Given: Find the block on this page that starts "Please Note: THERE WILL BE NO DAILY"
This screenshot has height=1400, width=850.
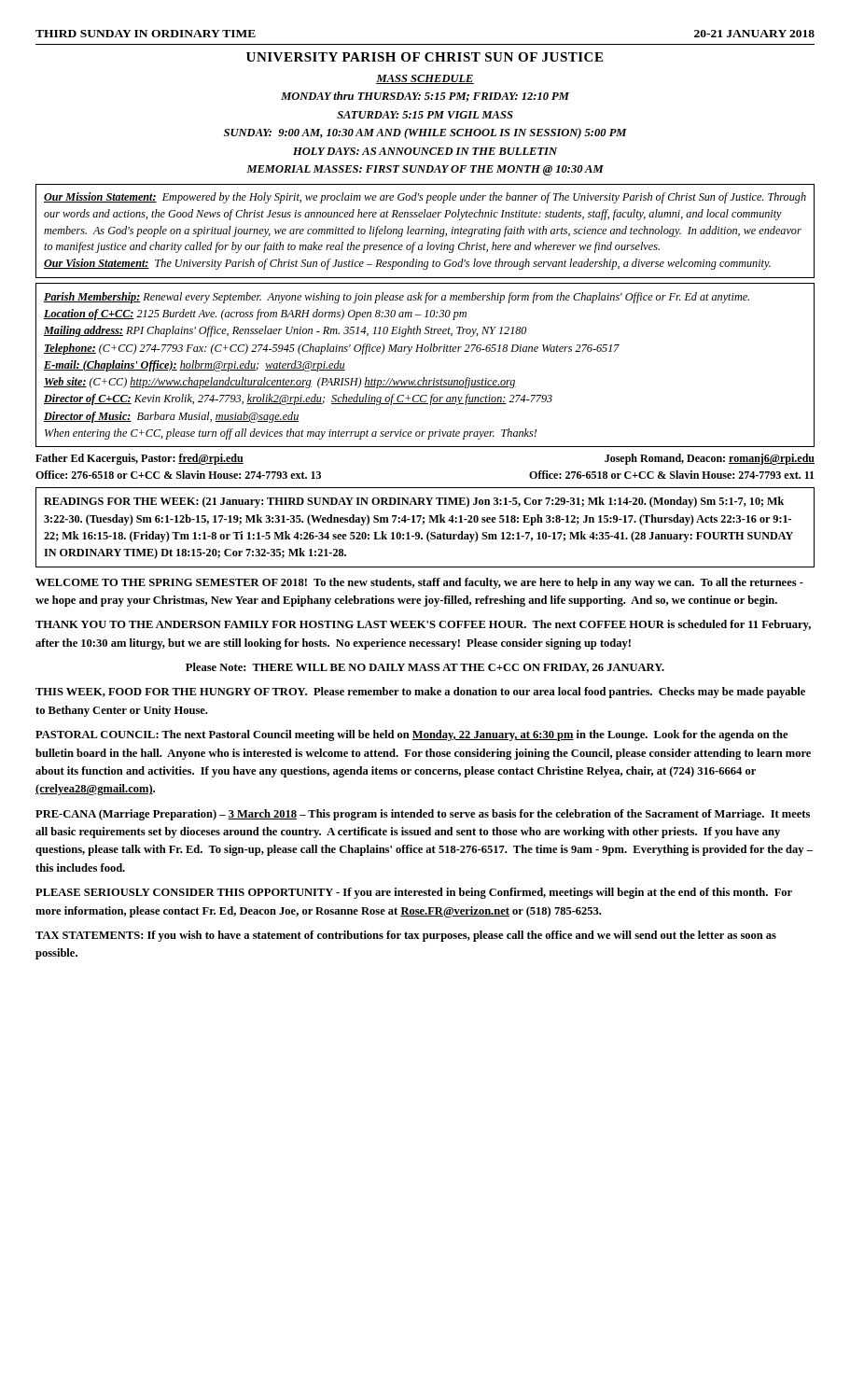Looking at the screenshot, I should 425,667.
